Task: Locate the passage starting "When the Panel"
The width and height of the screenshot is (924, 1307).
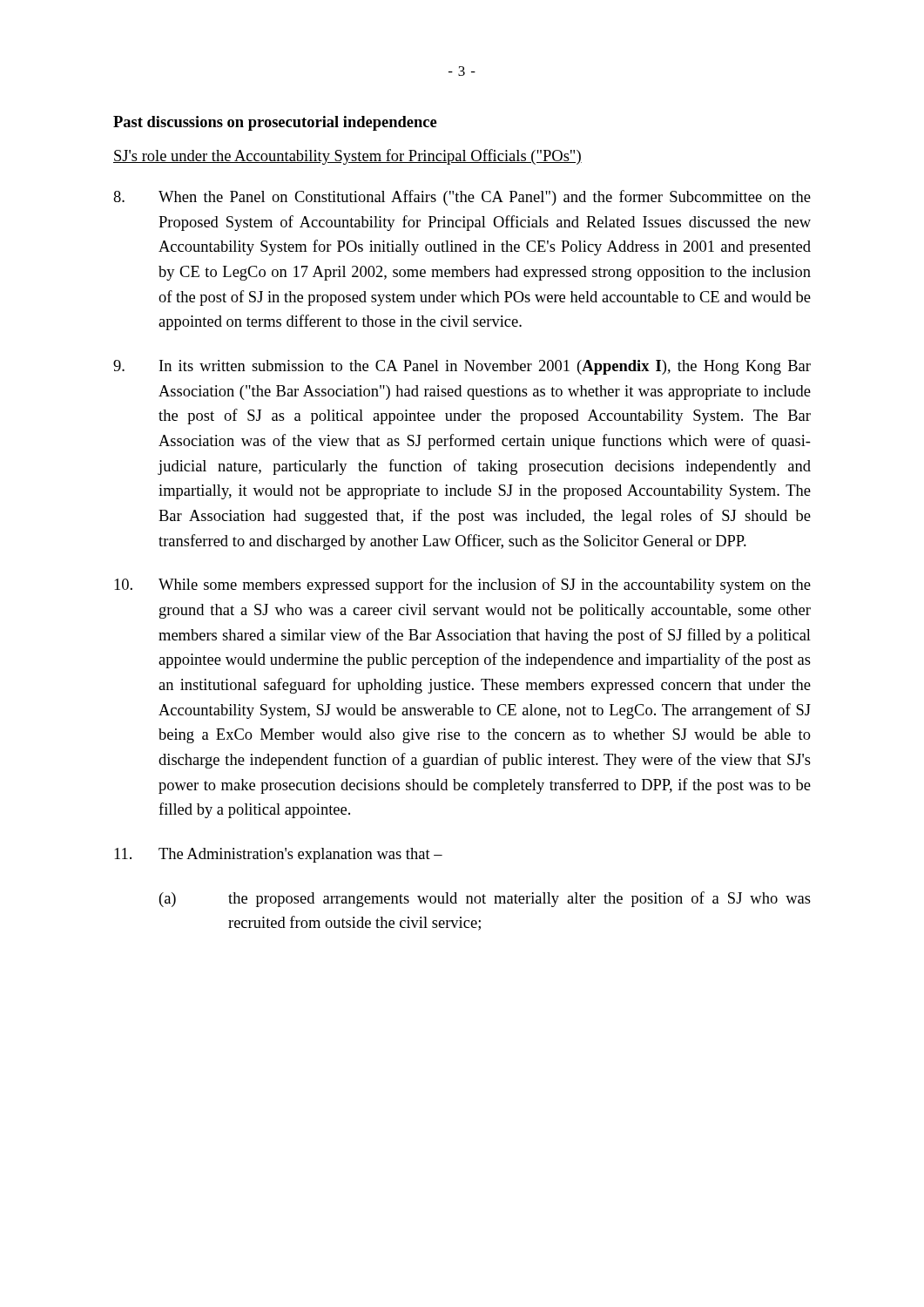Action: pyautogui.click(x=462, y=260)
